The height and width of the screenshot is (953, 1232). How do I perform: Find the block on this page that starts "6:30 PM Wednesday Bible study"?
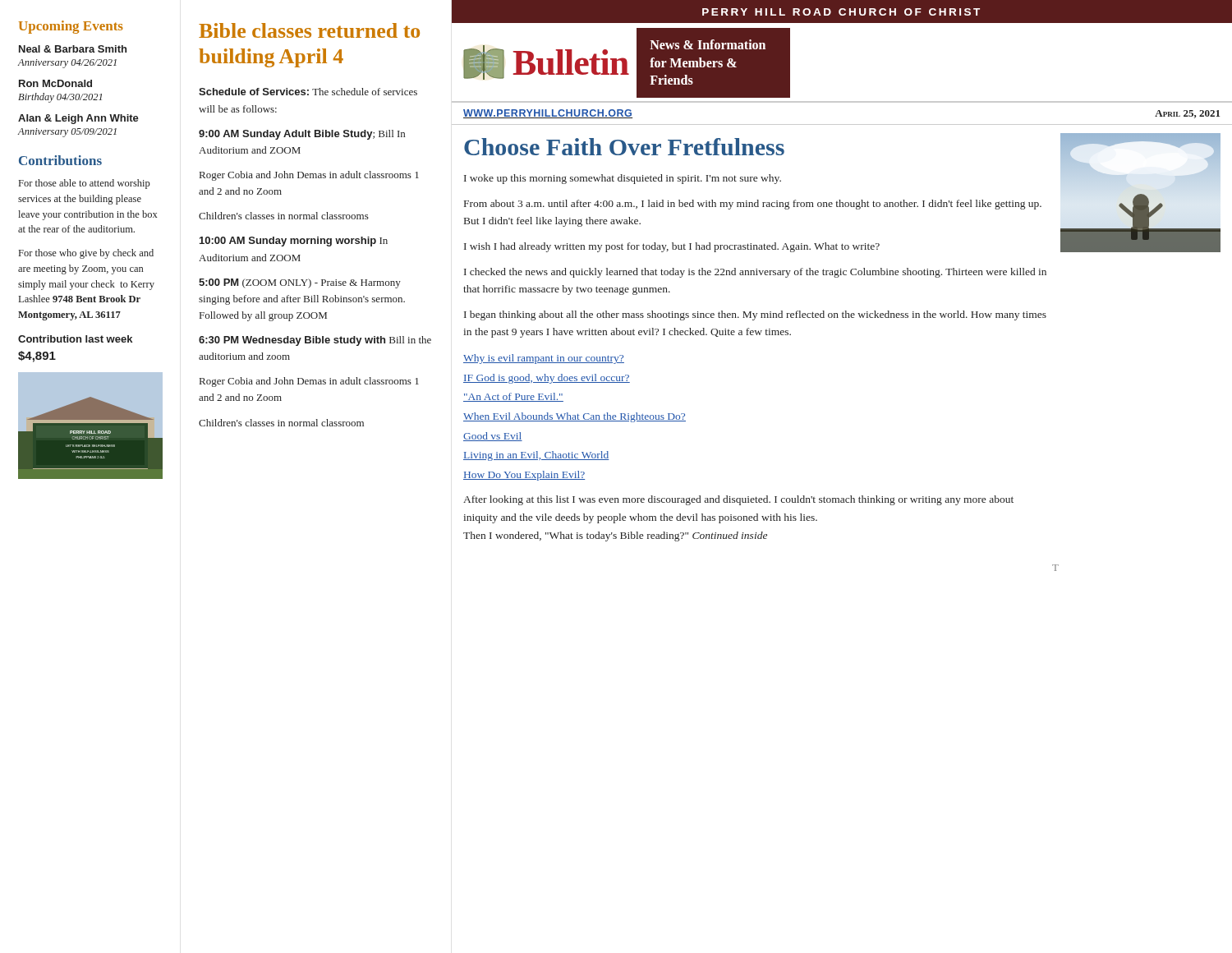[315, 348]
